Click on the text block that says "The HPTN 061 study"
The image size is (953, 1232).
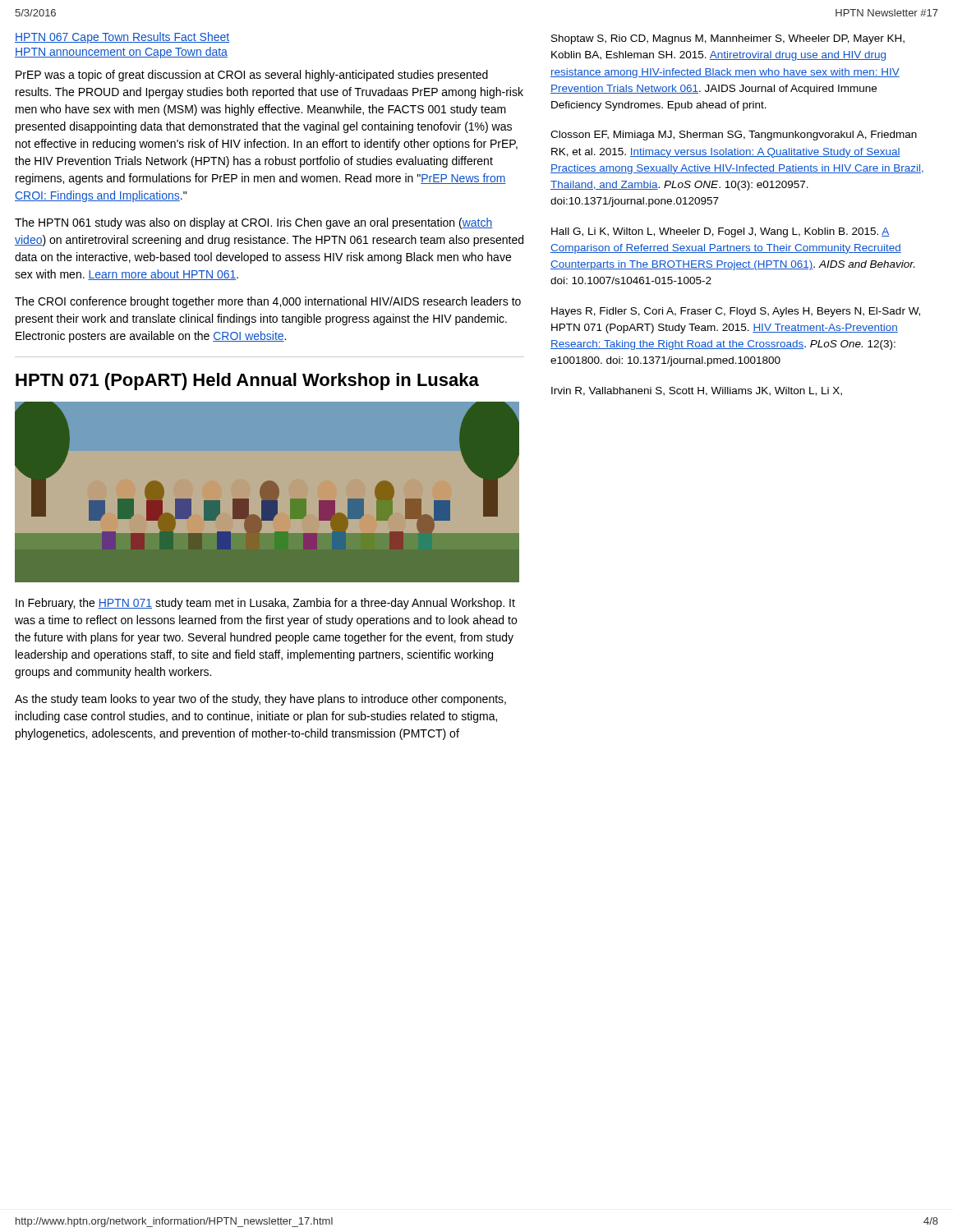coord(269,249)
